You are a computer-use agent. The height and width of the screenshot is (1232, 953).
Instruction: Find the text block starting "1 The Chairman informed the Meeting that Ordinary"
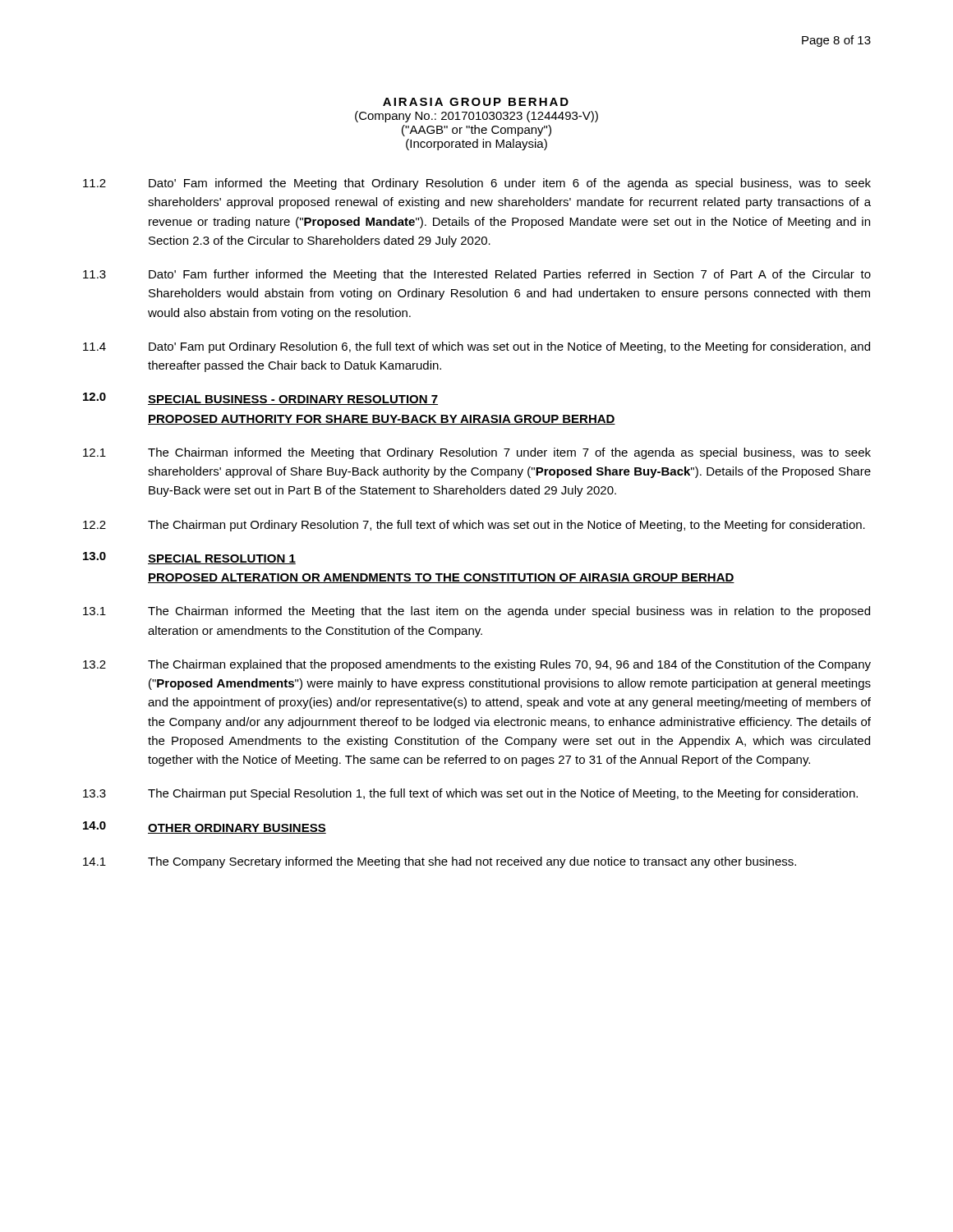[x=476, y=471]
